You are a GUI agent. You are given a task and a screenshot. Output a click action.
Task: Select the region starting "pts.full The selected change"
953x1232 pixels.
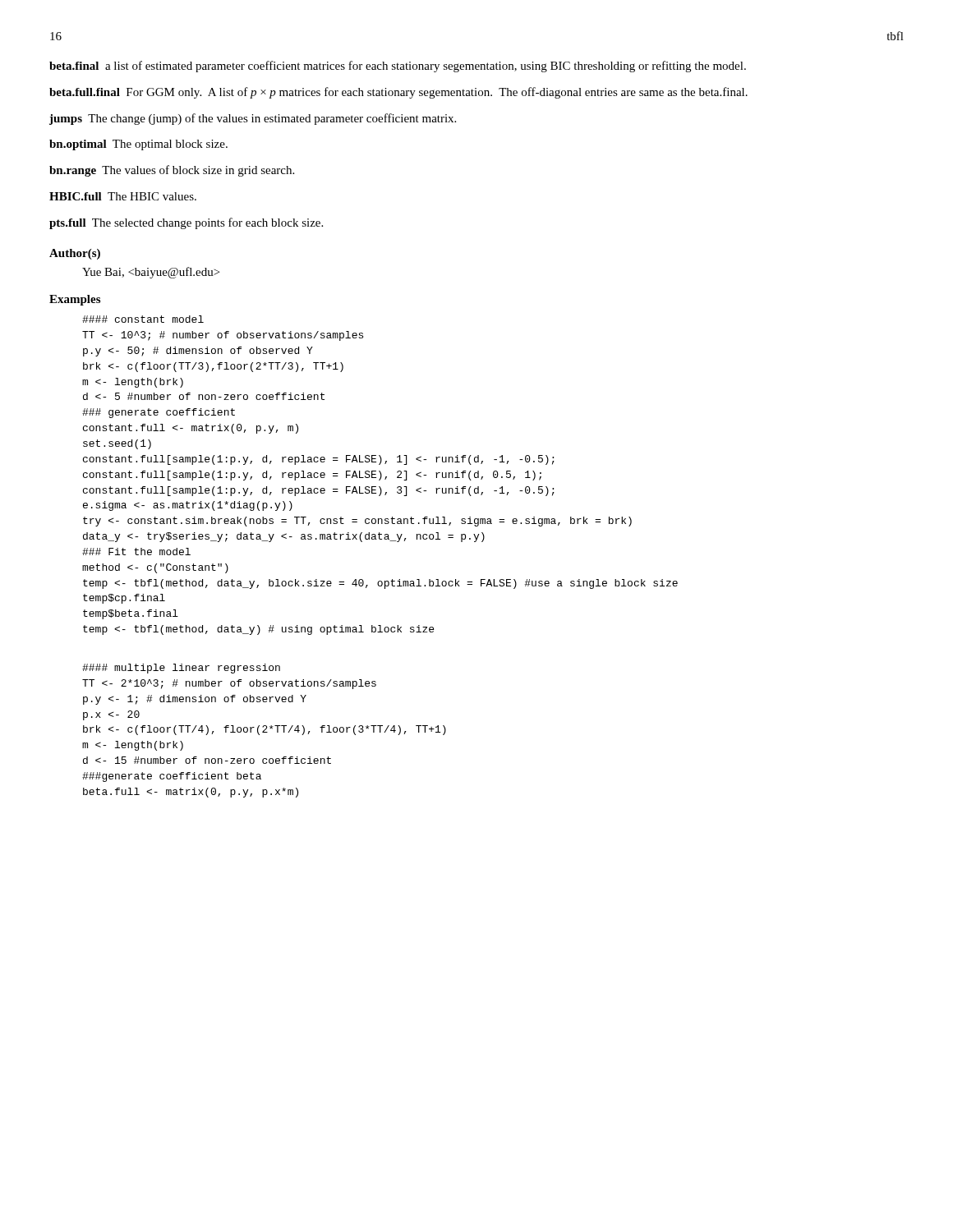point(187,222)
